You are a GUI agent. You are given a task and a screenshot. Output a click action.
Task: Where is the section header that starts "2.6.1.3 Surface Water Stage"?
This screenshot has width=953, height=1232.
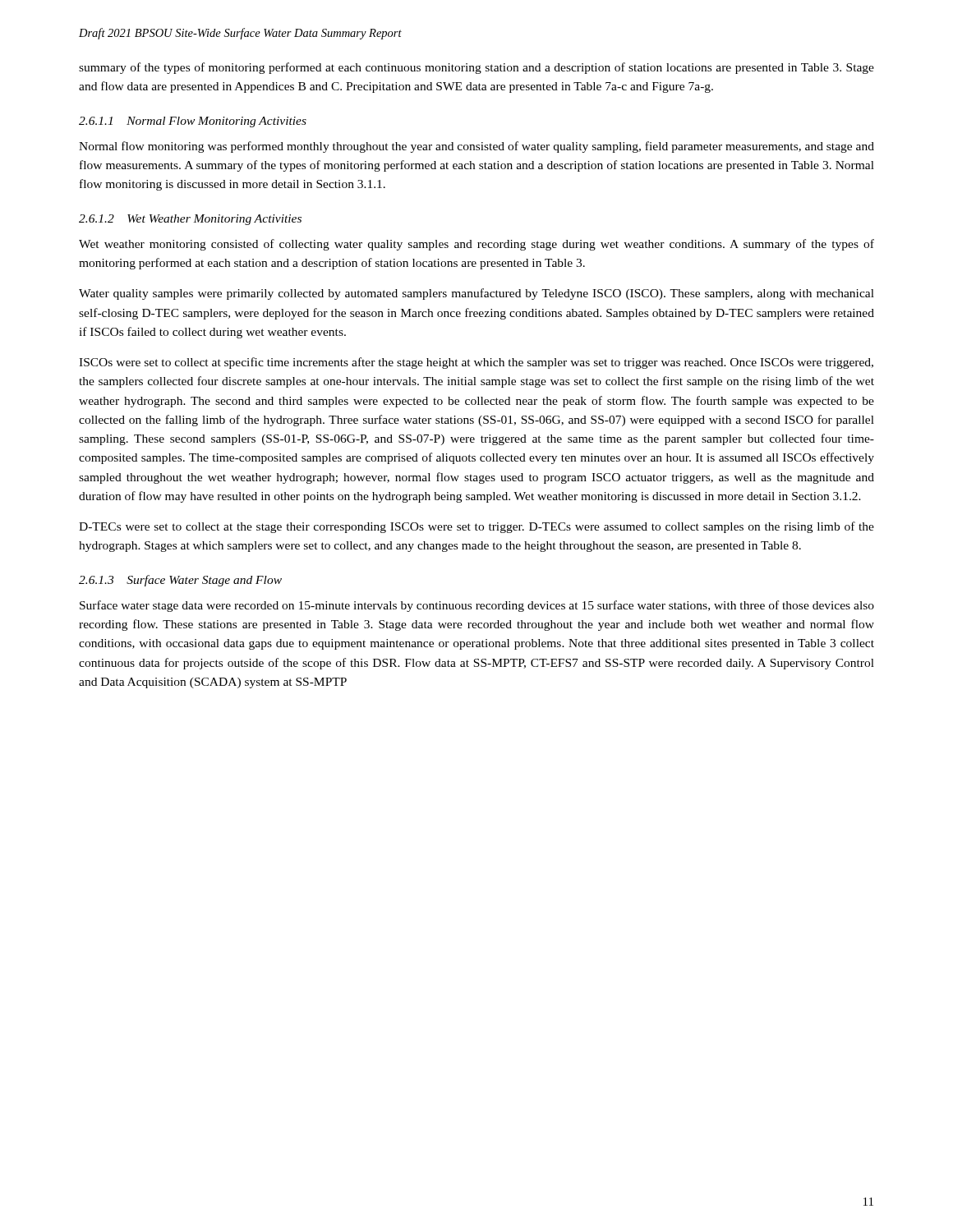pyautogui.click(x=180, y=579)
